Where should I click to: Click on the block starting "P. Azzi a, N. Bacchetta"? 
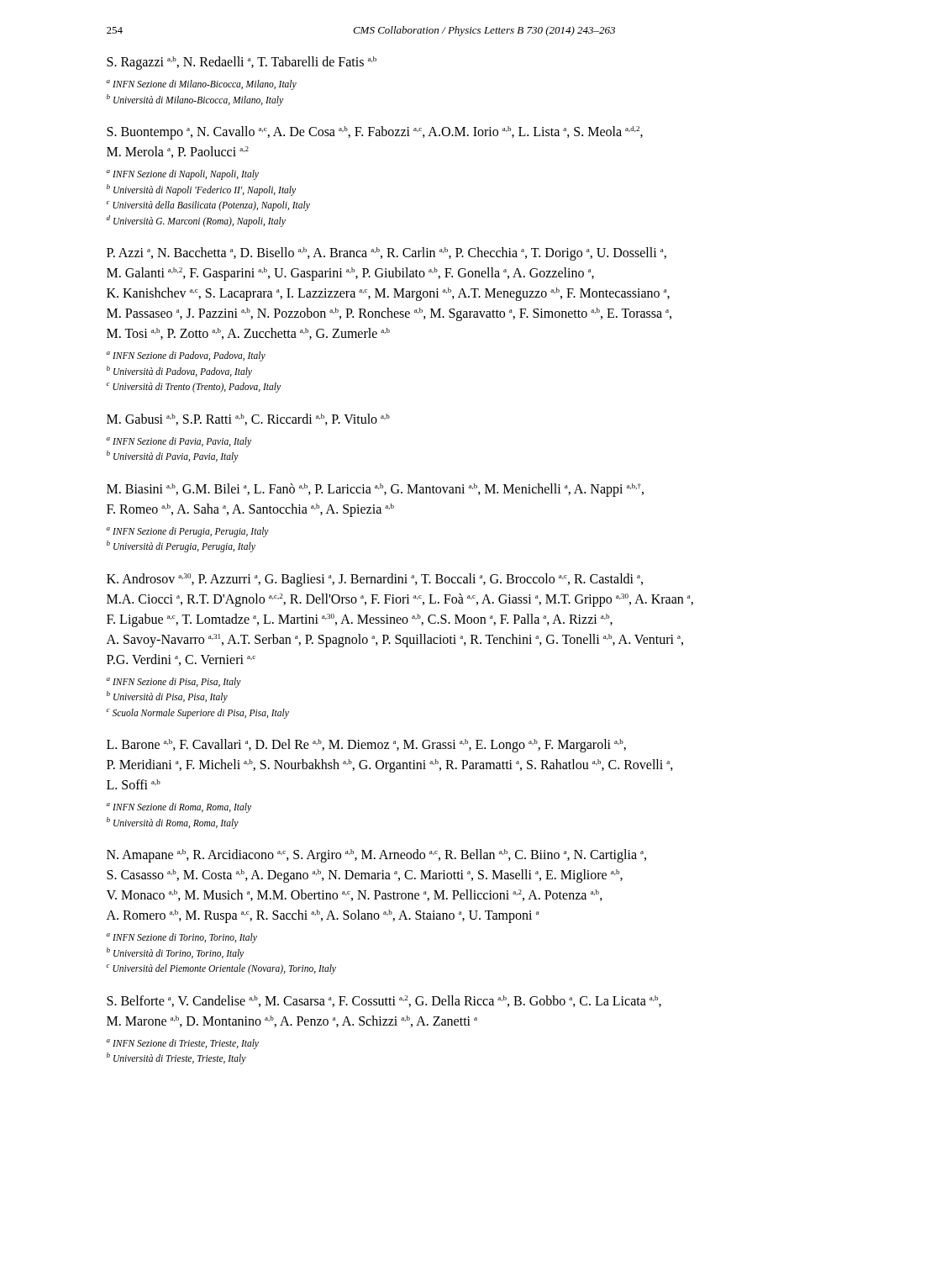pyautogui.click(x=389, y=293)
